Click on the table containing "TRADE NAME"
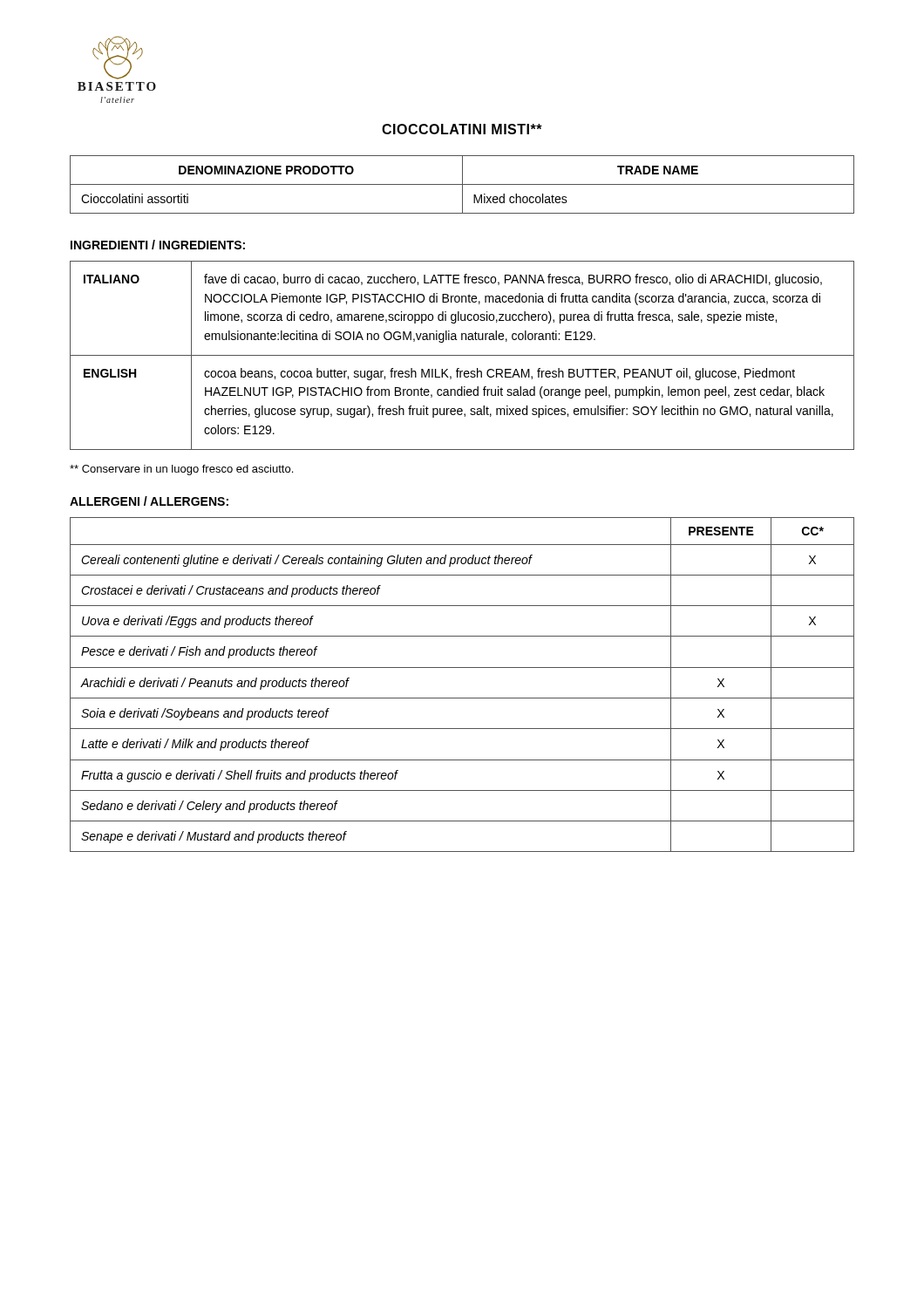This screenshot has width=924, height=1308. [462, 184]
